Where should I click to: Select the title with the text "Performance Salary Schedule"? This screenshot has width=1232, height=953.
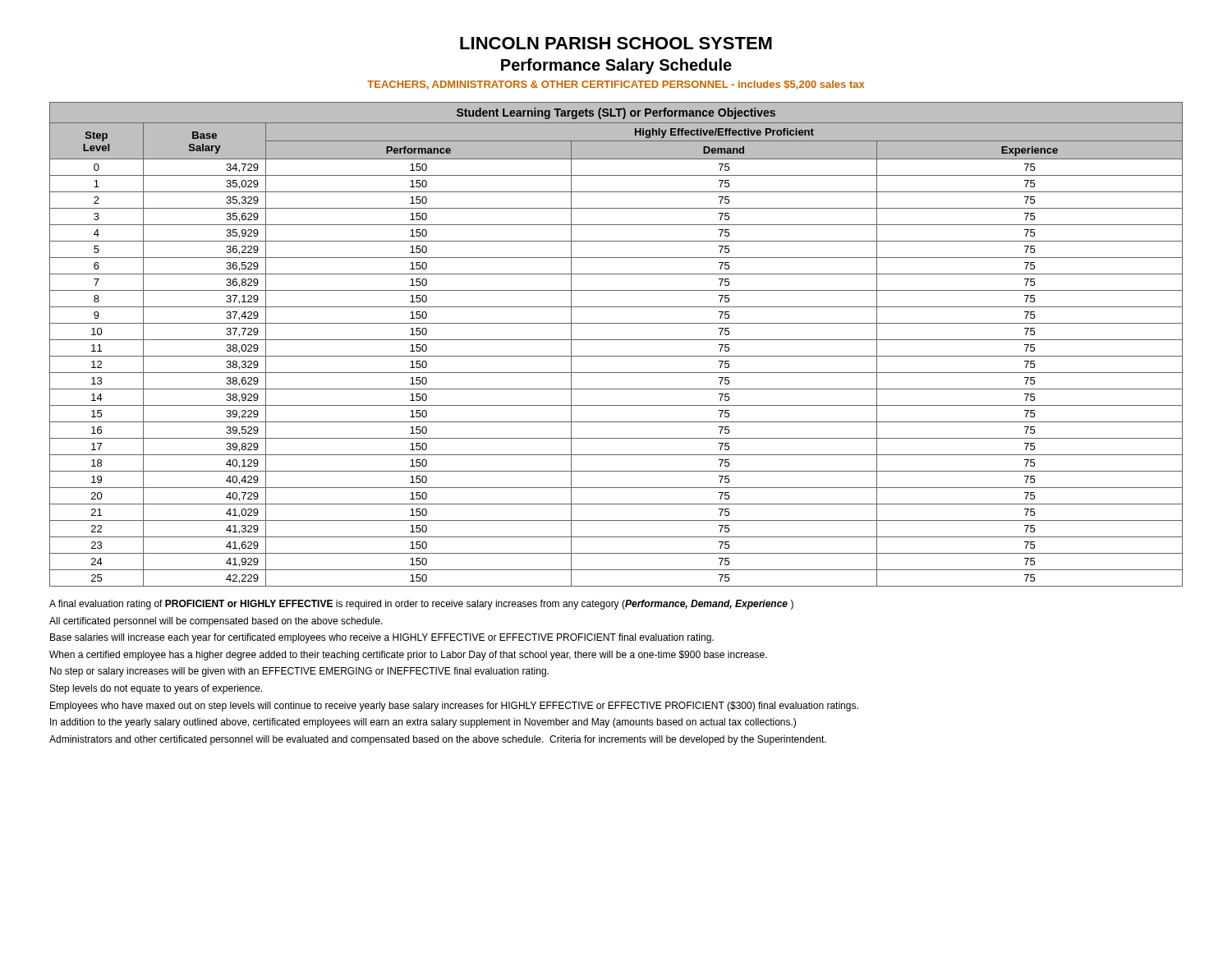[x=616, y=65]
